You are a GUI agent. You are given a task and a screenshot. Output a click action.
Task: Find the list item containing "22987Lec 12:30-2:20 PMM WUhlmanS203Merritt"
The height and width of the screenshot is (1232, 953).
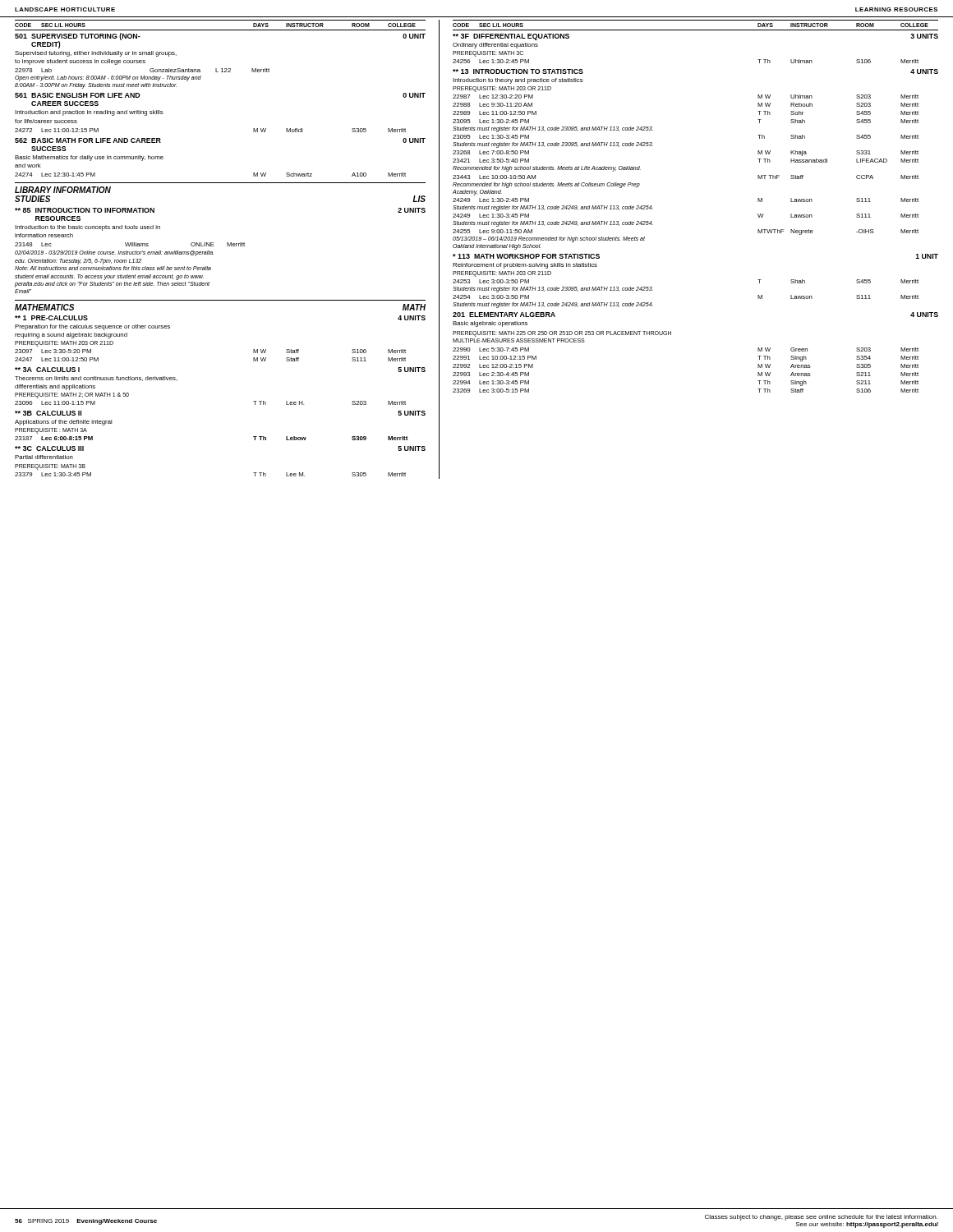pos(463,97)
